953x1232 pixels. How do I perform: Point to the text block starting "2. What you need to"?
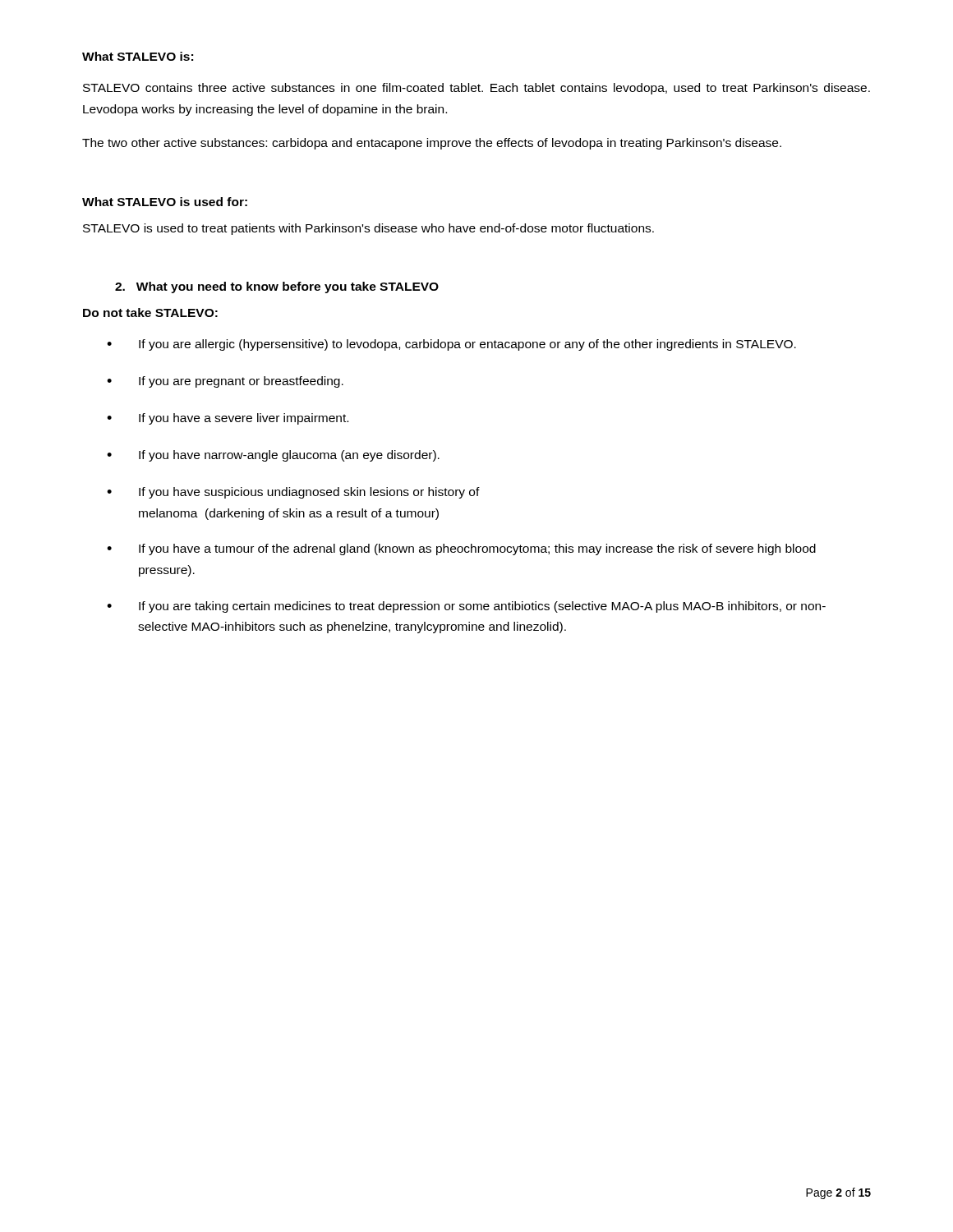tap(277, 286)
